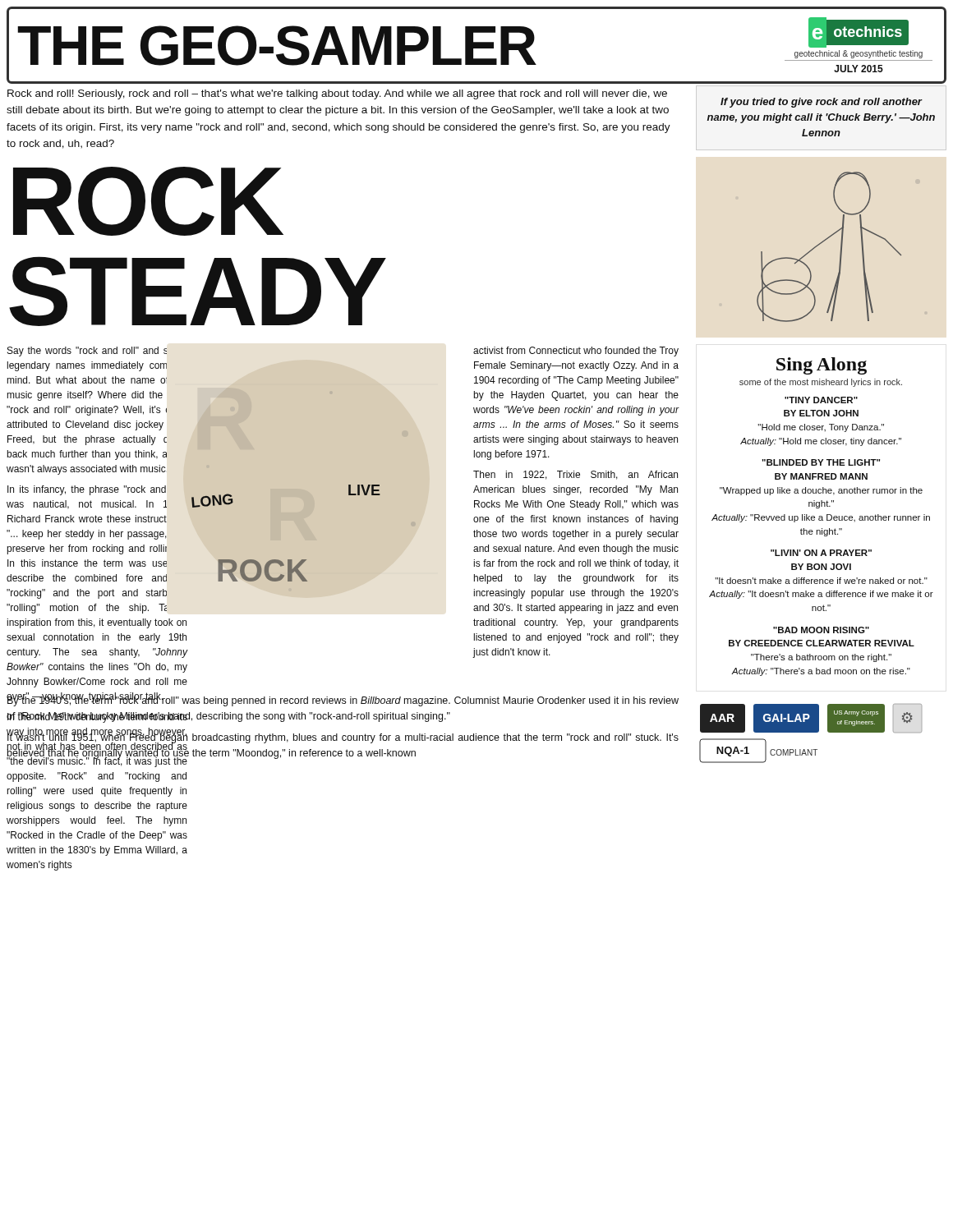Find the element starting "Say the words "rock"
Viewport: 953px width, 1232px height.
(97, 608)
